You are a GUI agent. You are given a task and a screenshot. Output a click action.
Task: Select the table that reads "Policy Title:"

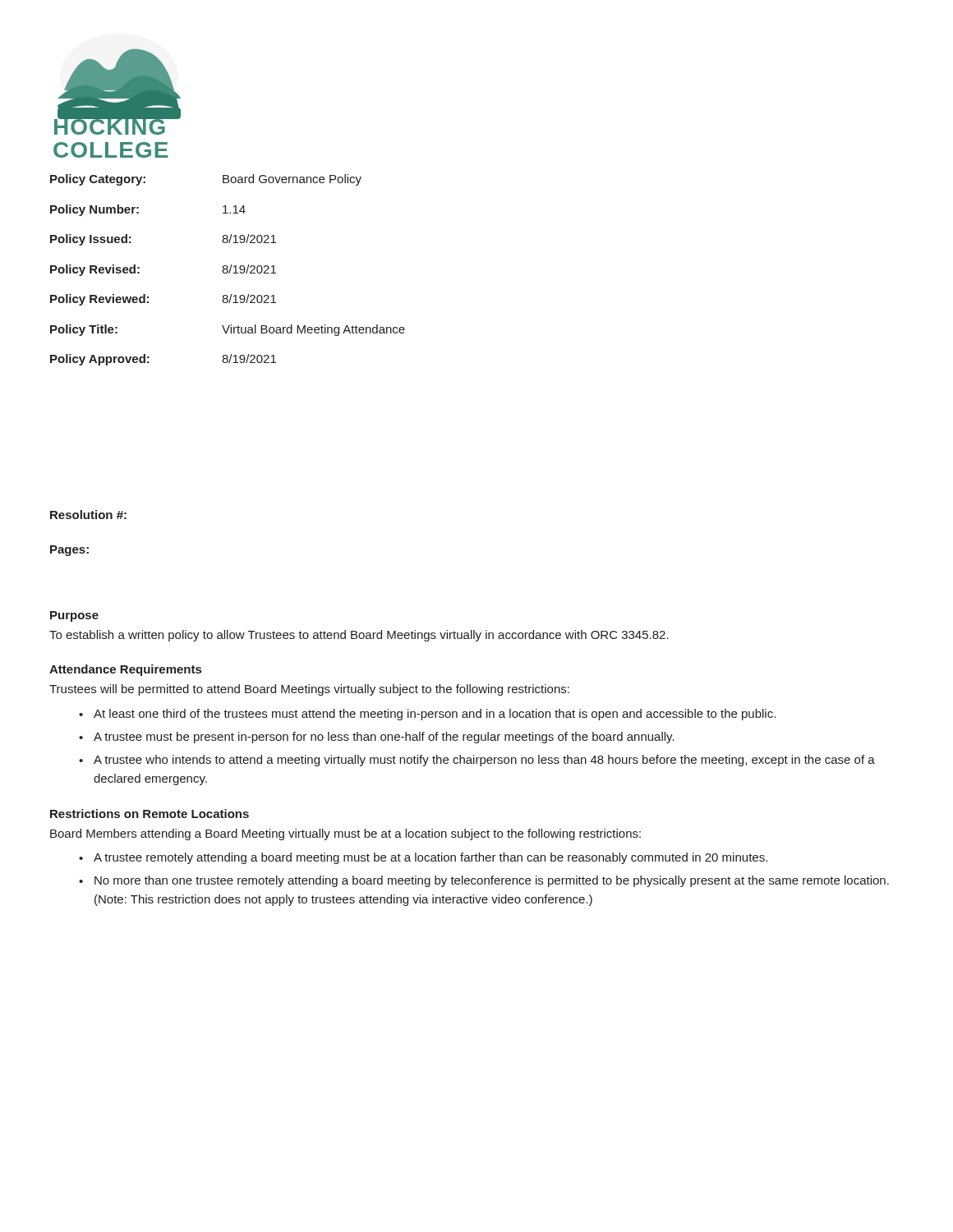click(296, 269)
